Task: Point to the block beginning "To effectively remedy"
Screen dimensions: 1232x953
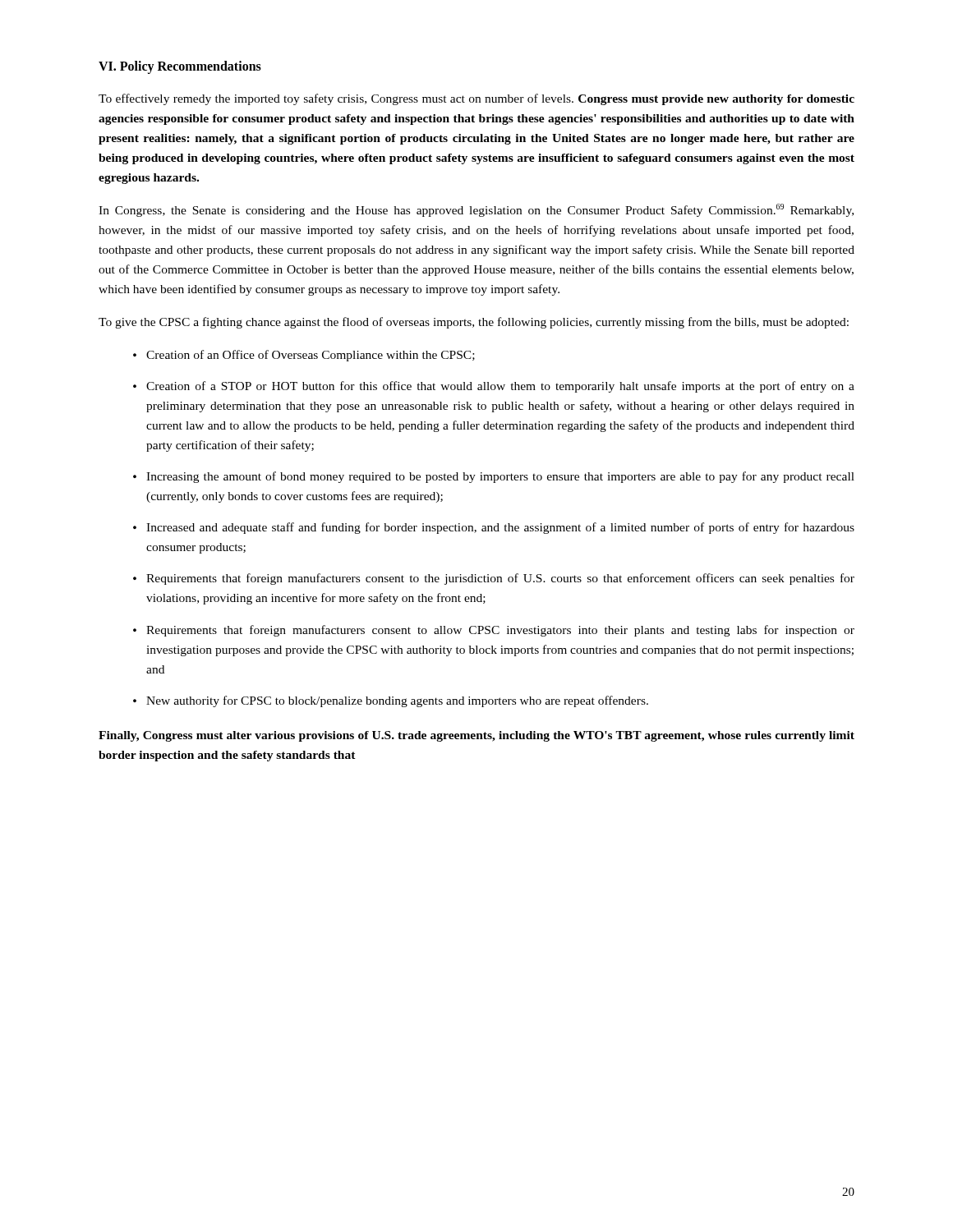Action: click(x=476, y=138)
